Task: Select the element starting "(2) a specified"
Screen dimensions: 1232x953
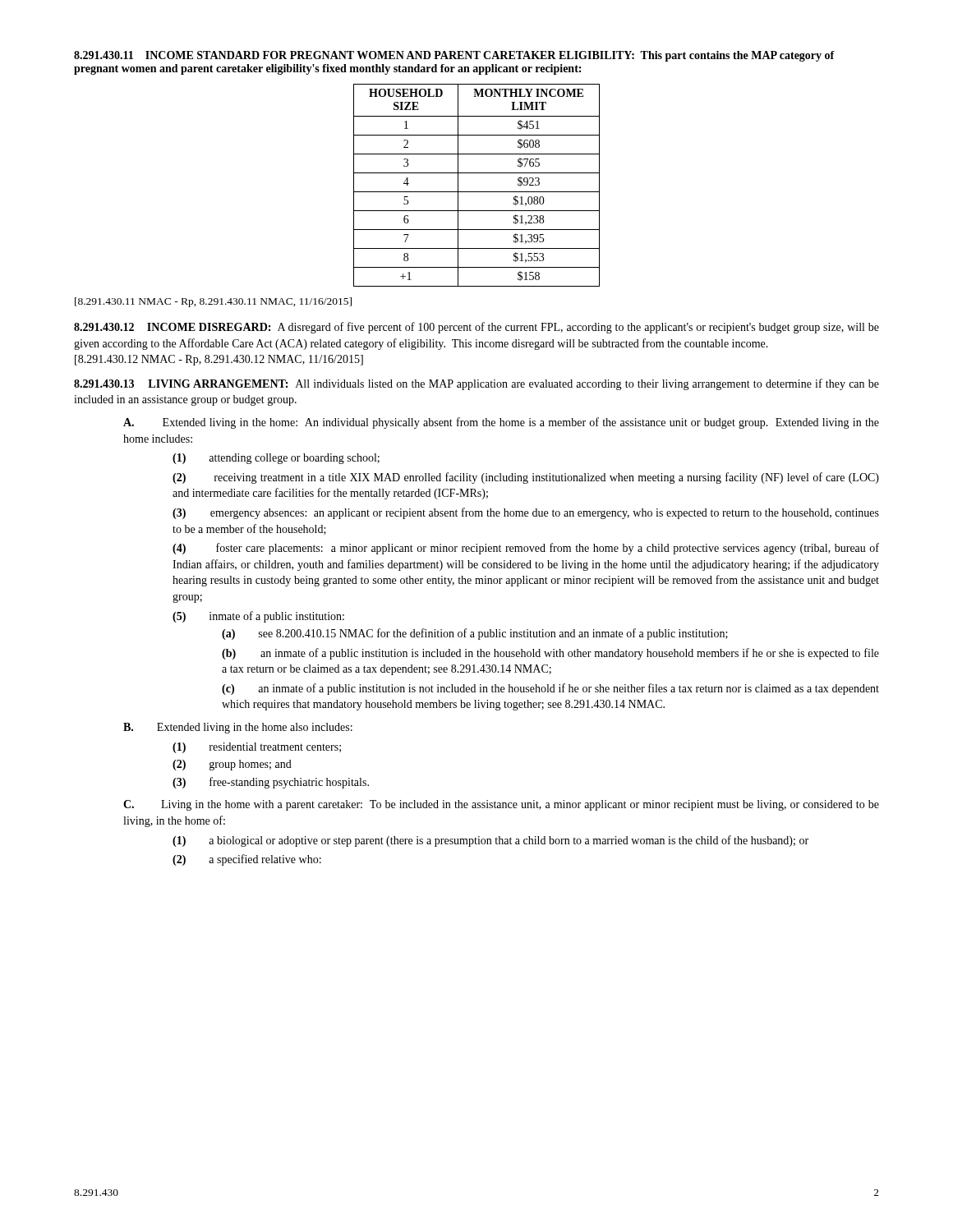Action: [x=247, y=860]
